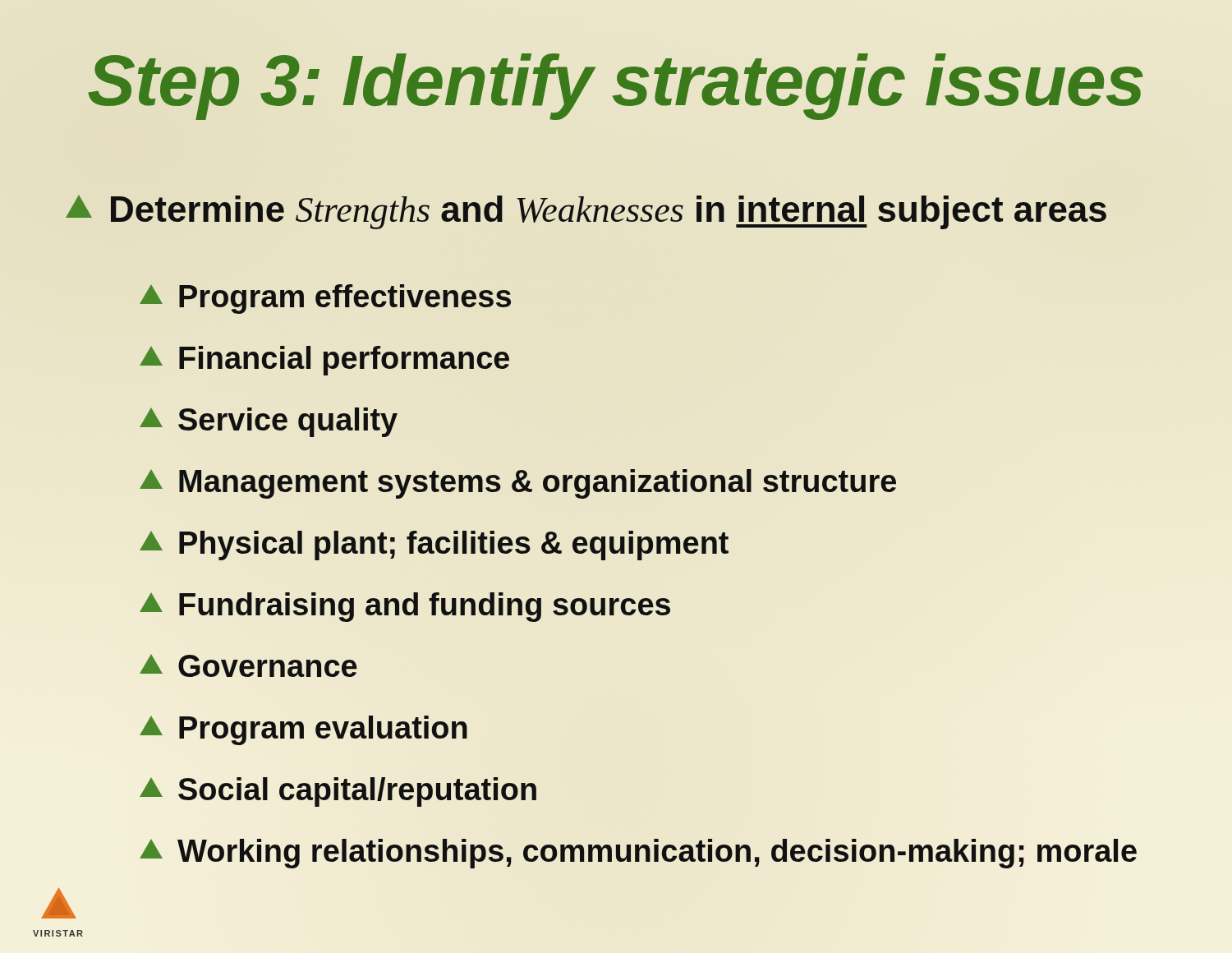Find the list item containing "Fundraising and funding sources"
Image resolution: width=1232 pixels, height=953 pixels.
[x=653, y=605]
